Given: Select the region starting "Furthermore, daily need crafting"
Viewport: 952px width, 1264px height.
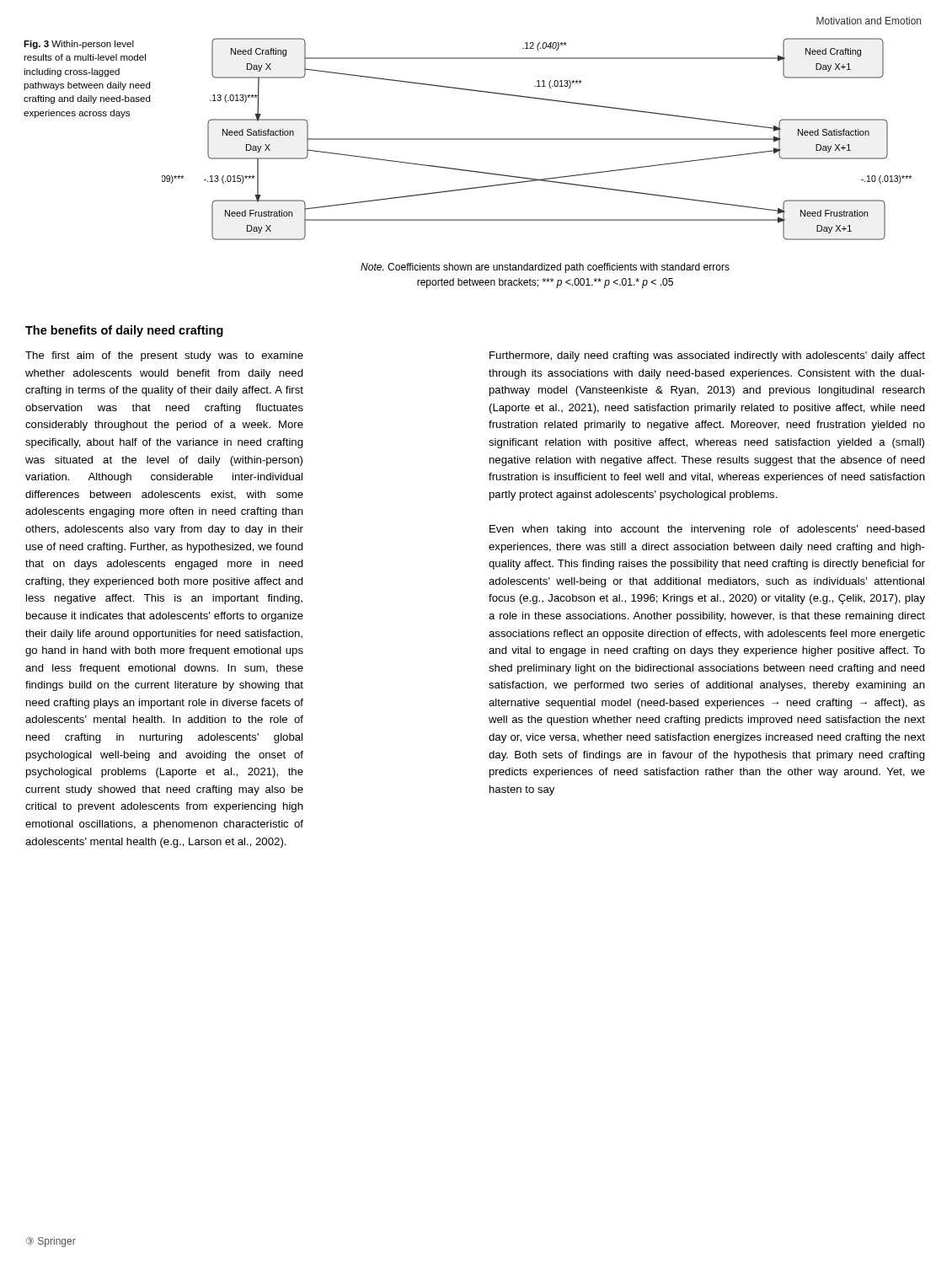Looking at the screenshot, I should coord(707,572).
